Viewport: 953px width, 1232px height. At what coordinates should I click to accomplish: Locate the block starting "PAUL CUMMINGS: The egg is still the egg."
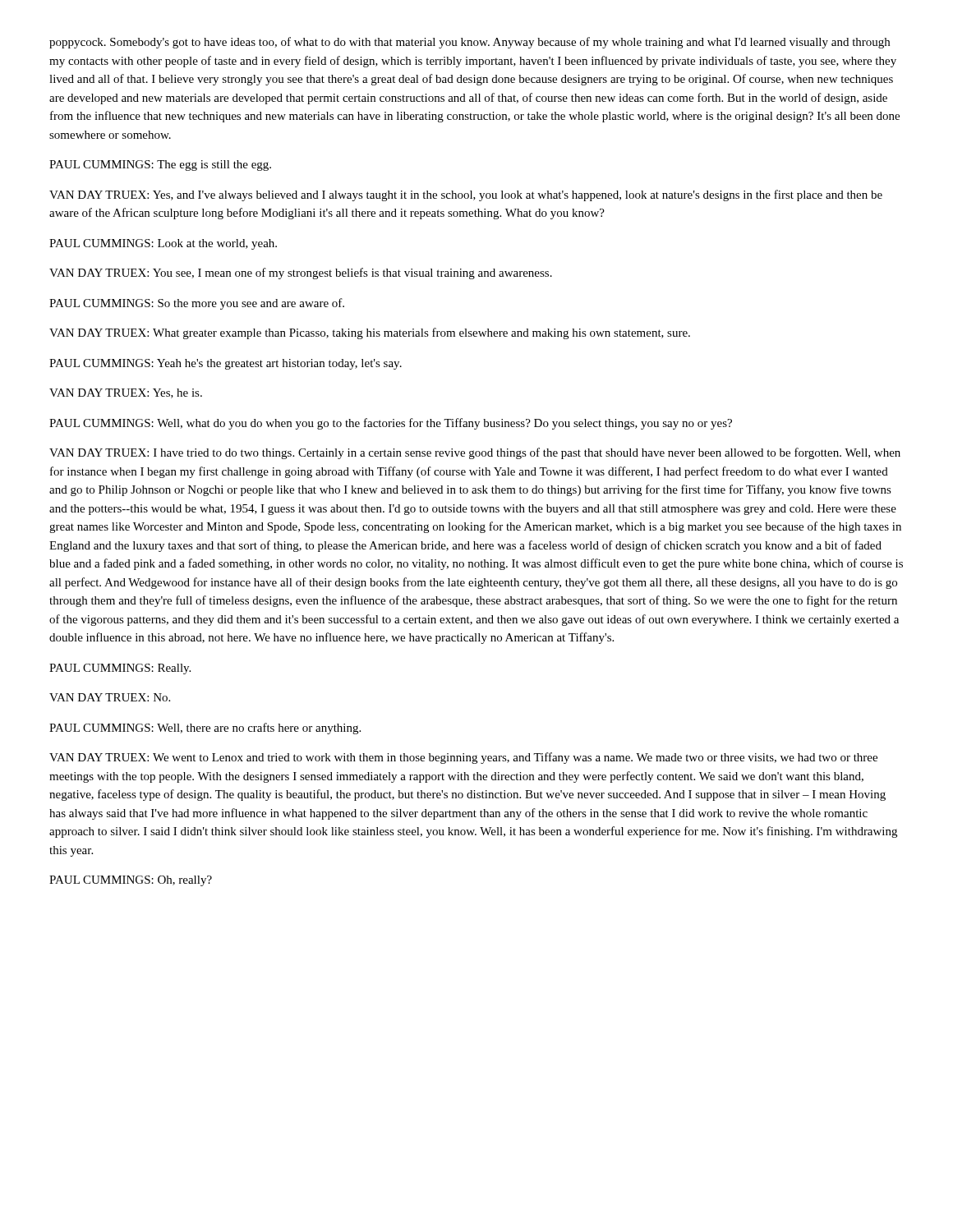point(161,164)
